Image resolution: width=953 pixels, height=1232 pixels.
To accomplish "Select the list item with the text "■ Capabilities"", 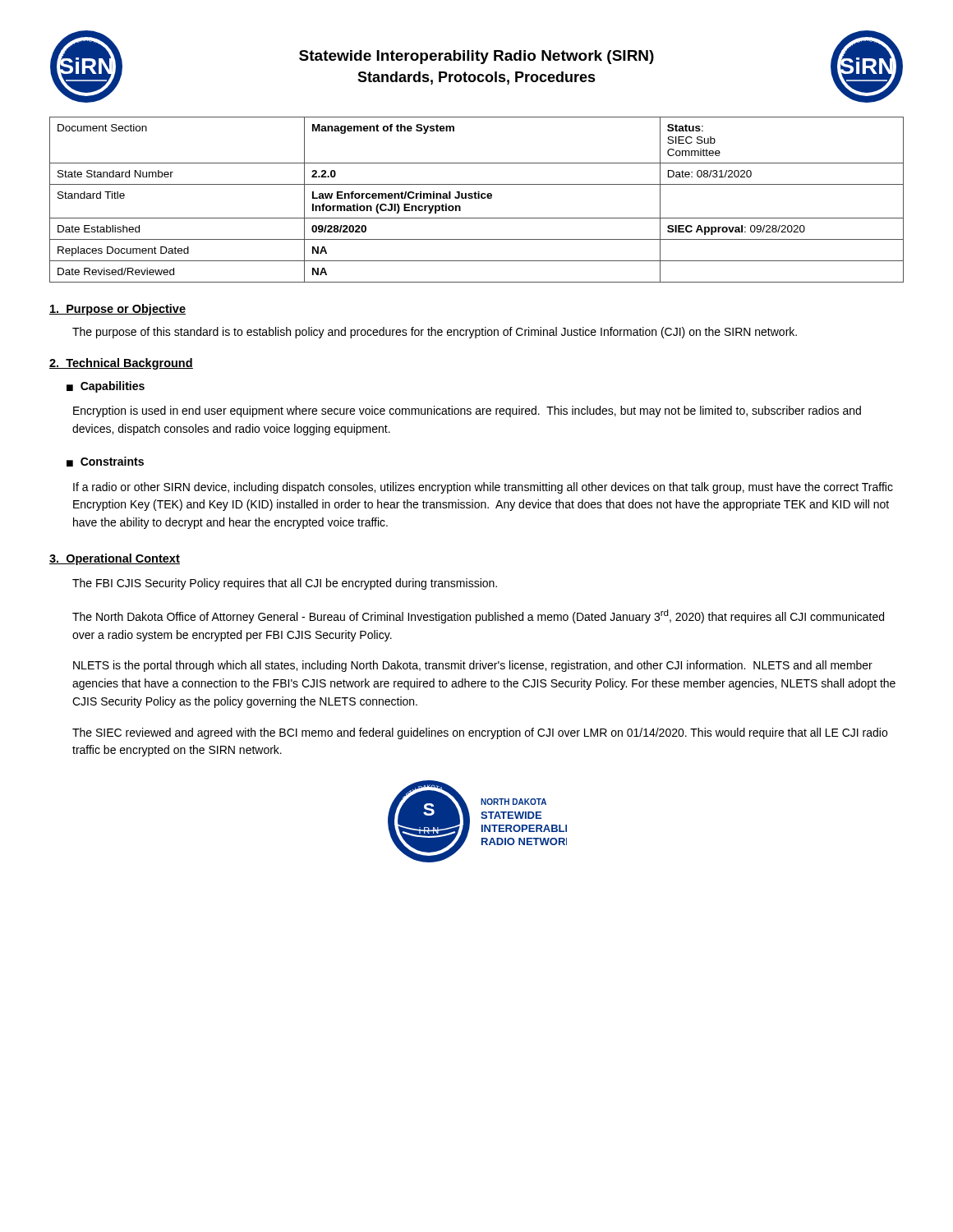I will point(105,388).
